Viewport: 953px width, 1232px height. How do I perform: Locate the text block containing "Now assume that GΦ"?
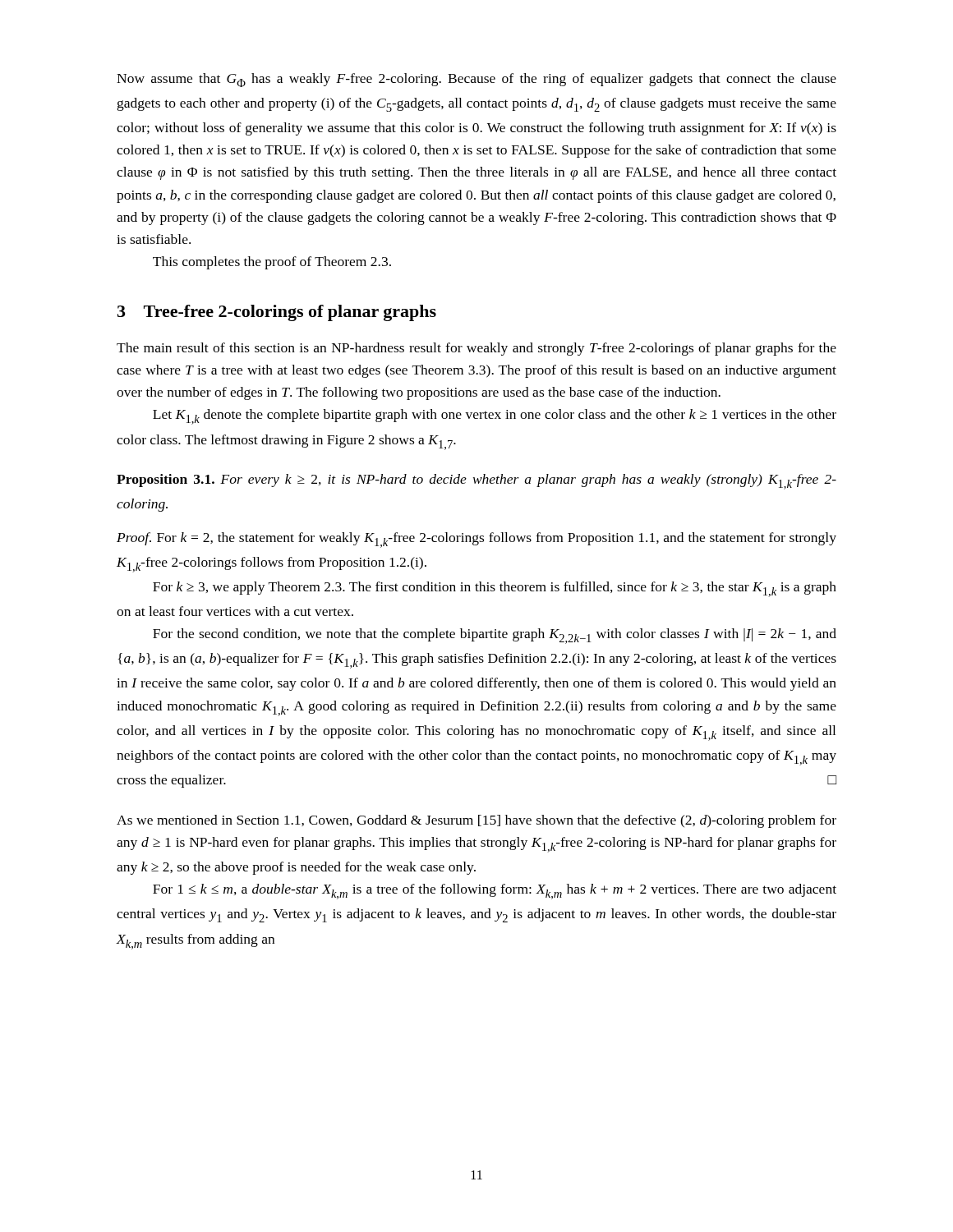point(476,170)
